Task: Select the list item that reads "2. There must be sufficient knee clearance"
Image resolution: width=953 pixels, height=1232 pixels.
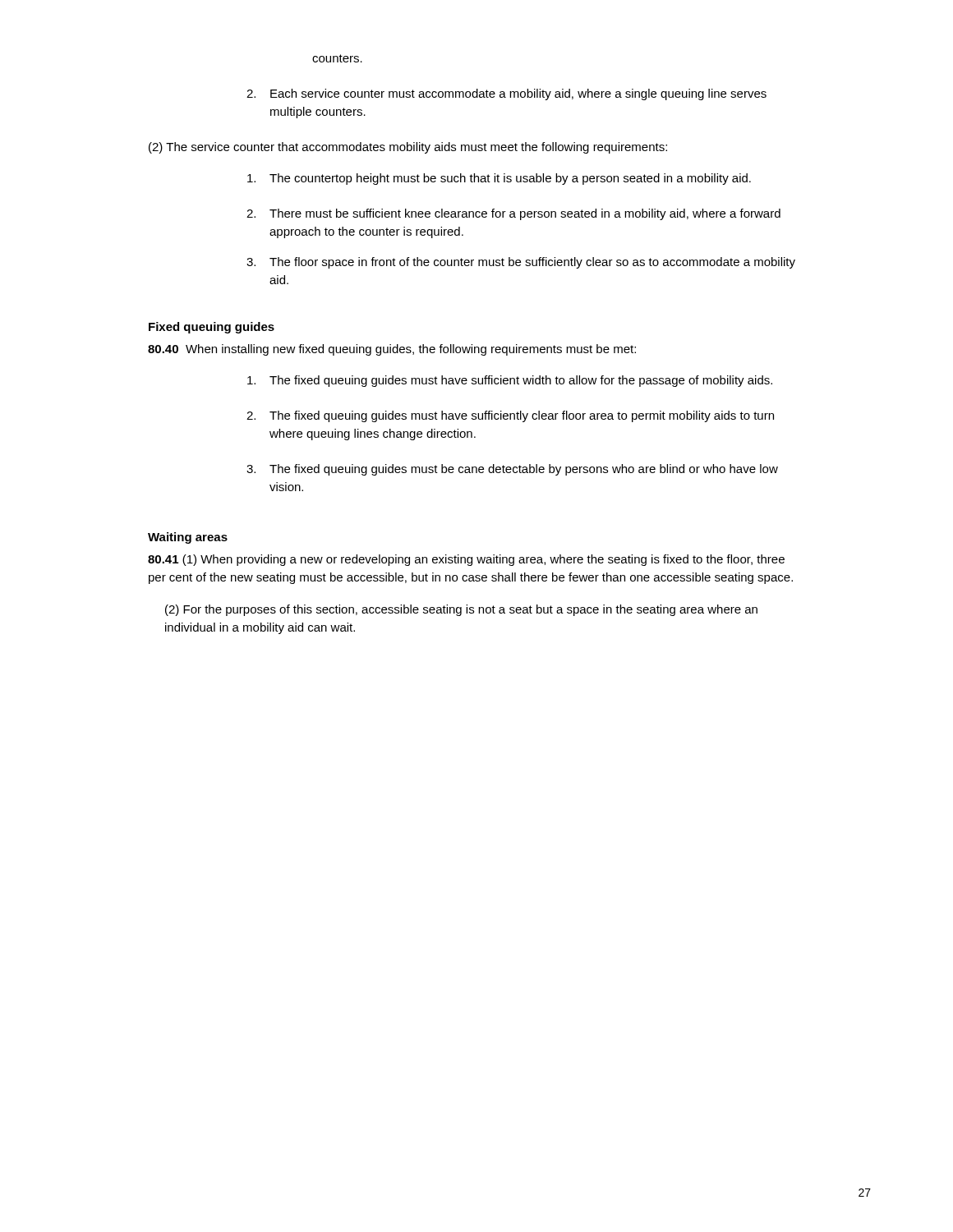Action: tap(526, 223)
